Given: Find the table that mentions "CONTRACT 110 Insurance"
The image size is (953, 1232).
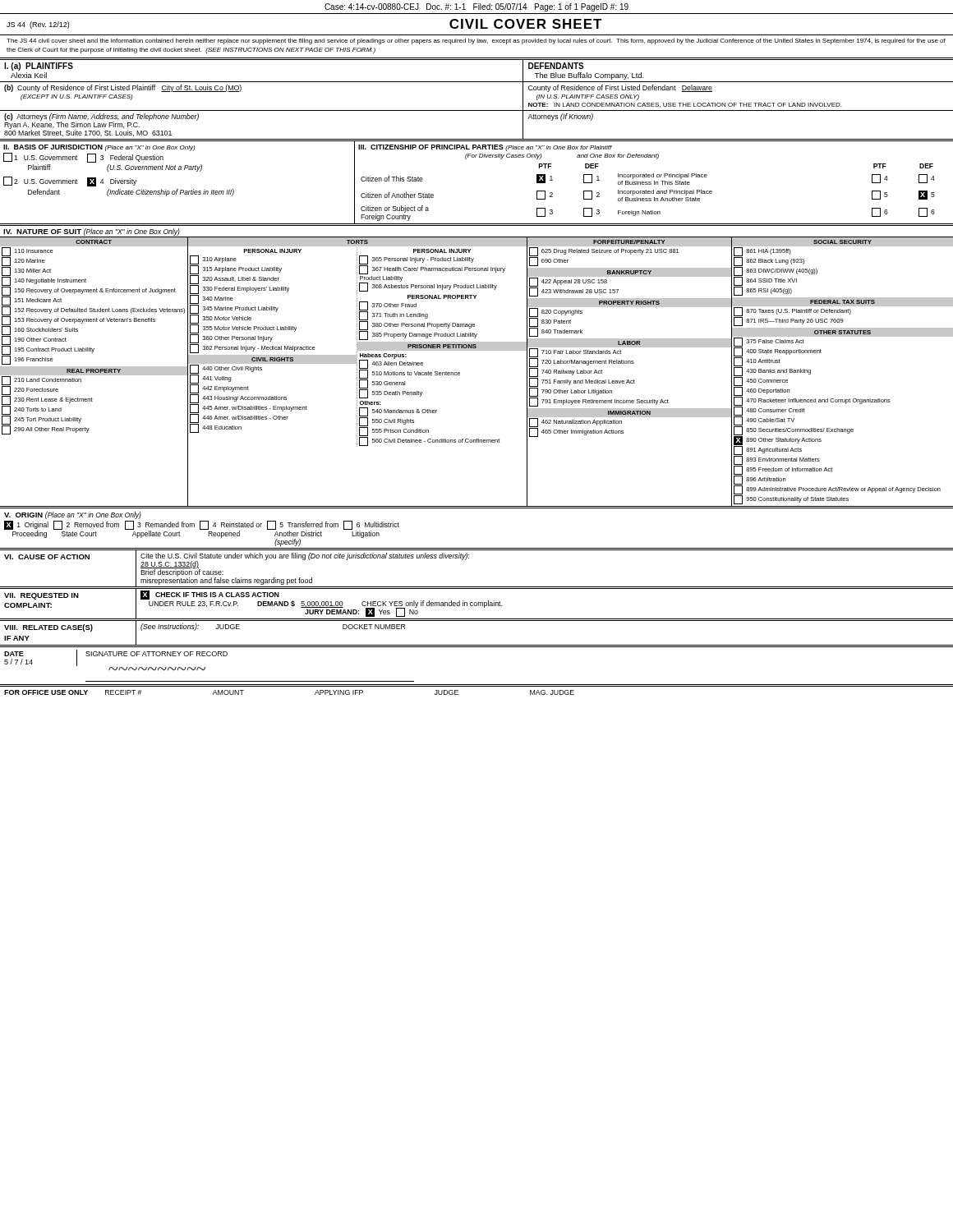Looking at the screenshot, I should (x=476, y=371).
